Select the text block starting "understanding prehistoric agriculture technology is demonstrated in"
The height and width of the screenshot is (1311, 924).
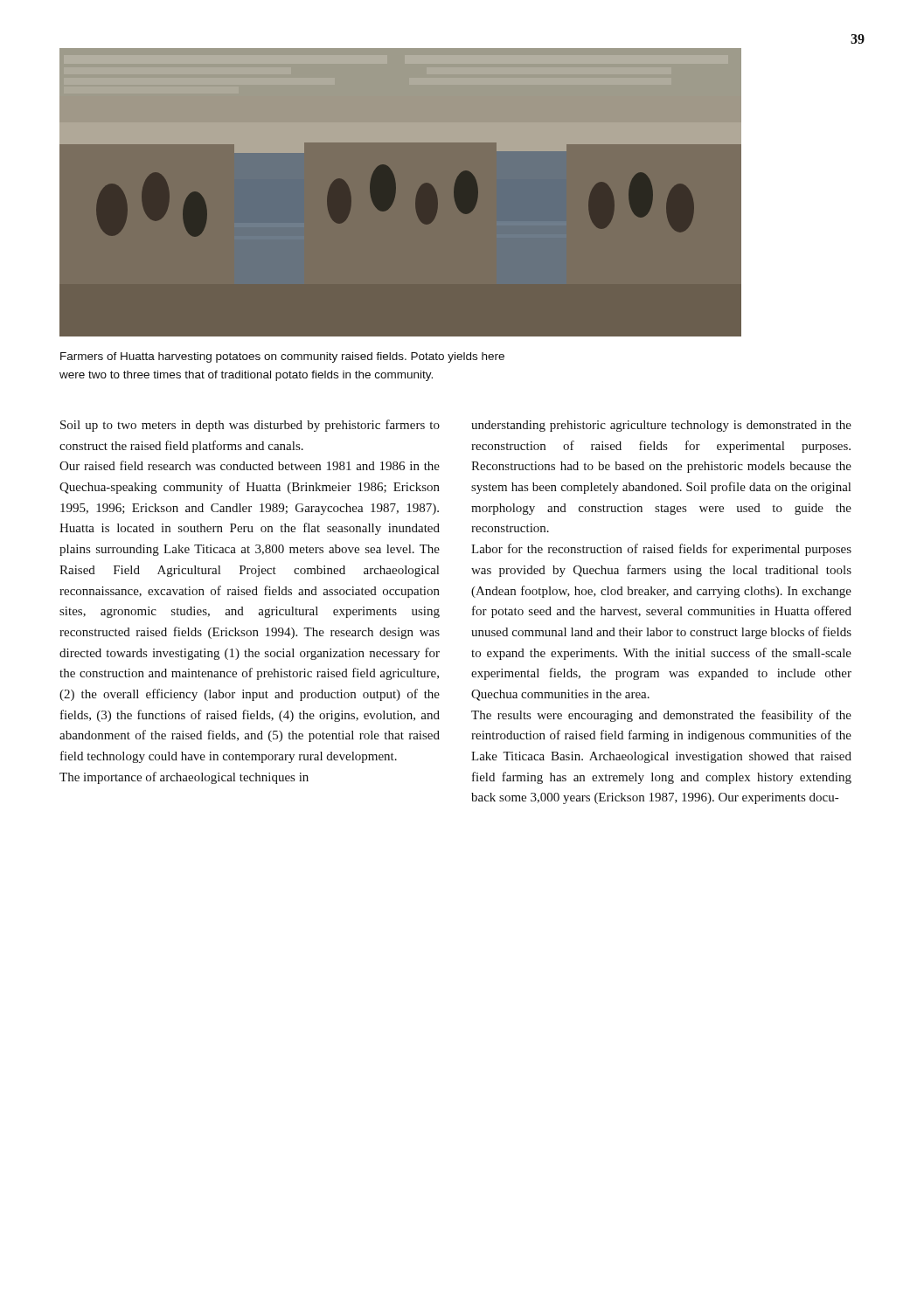(x=661, y=612)
